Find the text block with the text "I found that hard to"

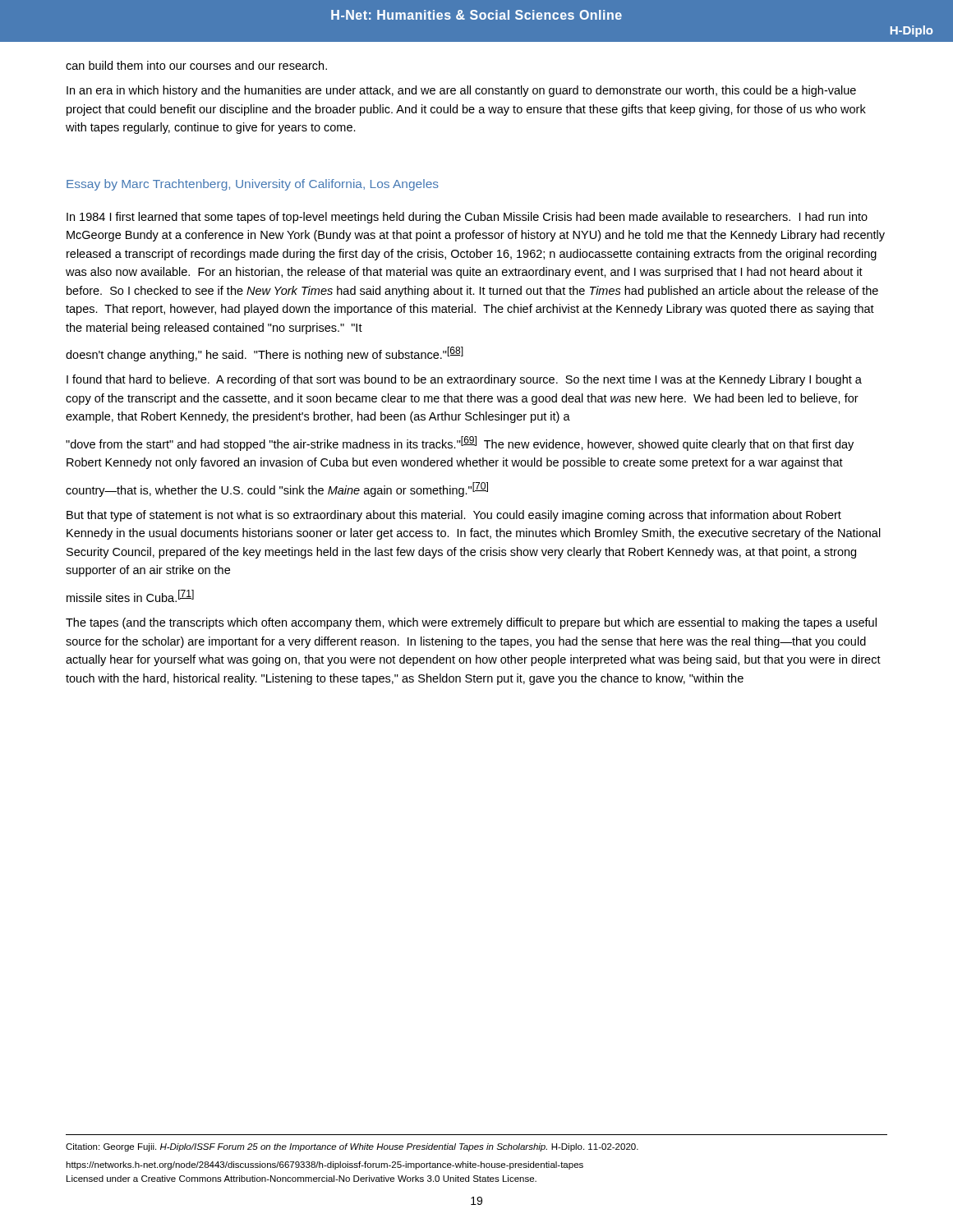point(464,398)
